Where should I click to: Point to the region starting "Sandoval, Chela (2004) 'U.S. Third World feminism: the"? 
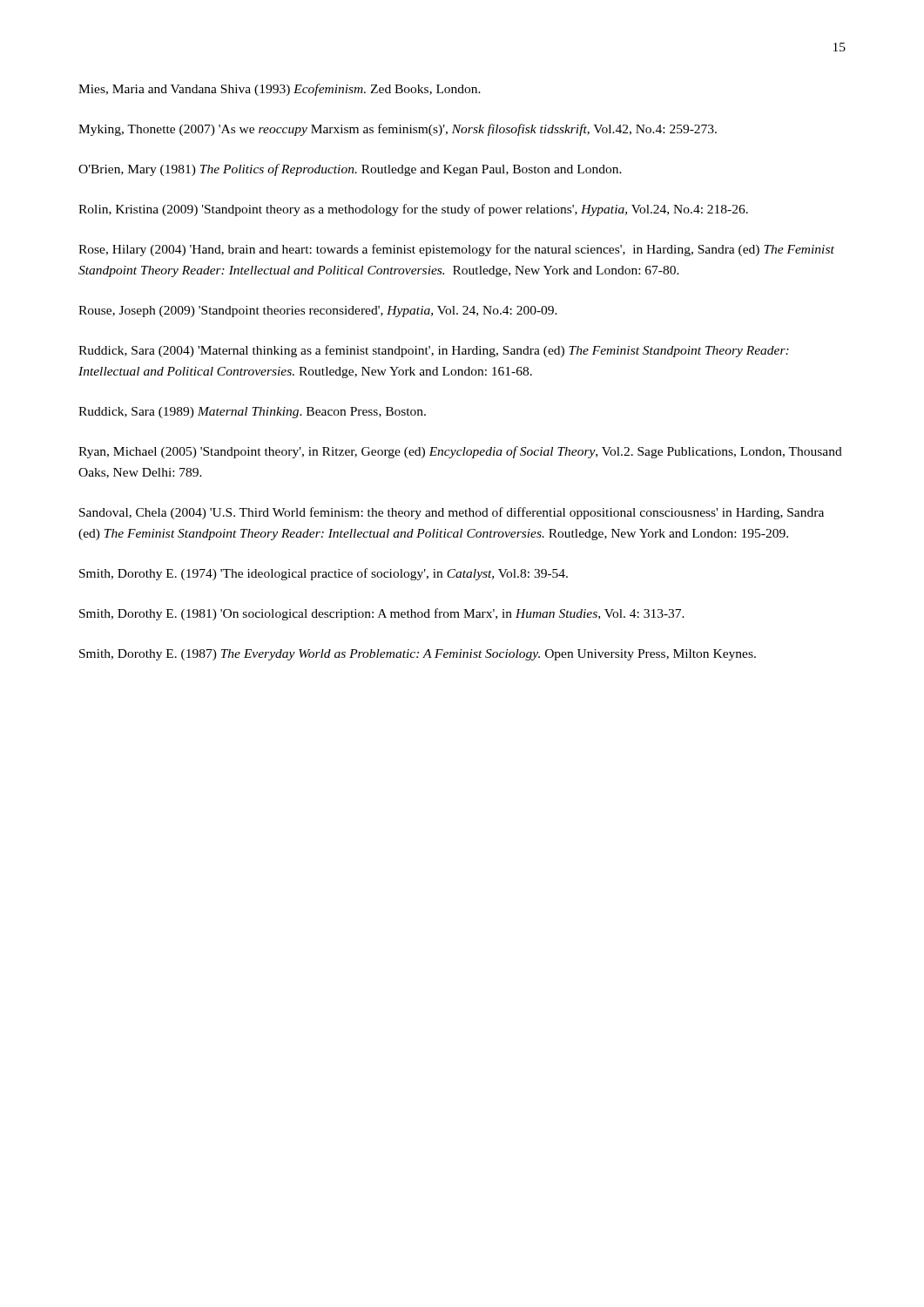pyautogui.click(x=451, y=523)
